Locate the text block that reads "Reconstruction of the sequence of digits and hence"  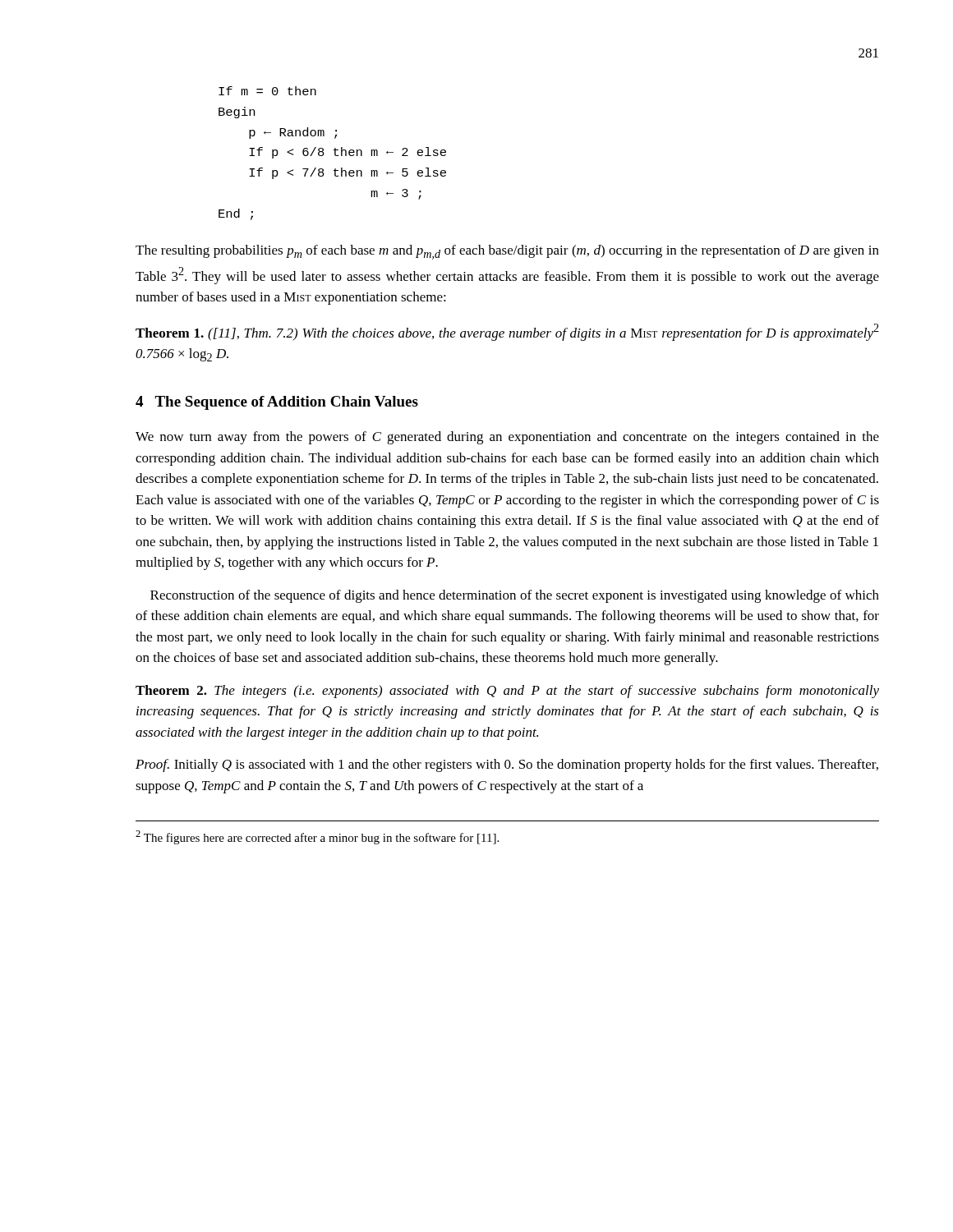click(507, 626)
